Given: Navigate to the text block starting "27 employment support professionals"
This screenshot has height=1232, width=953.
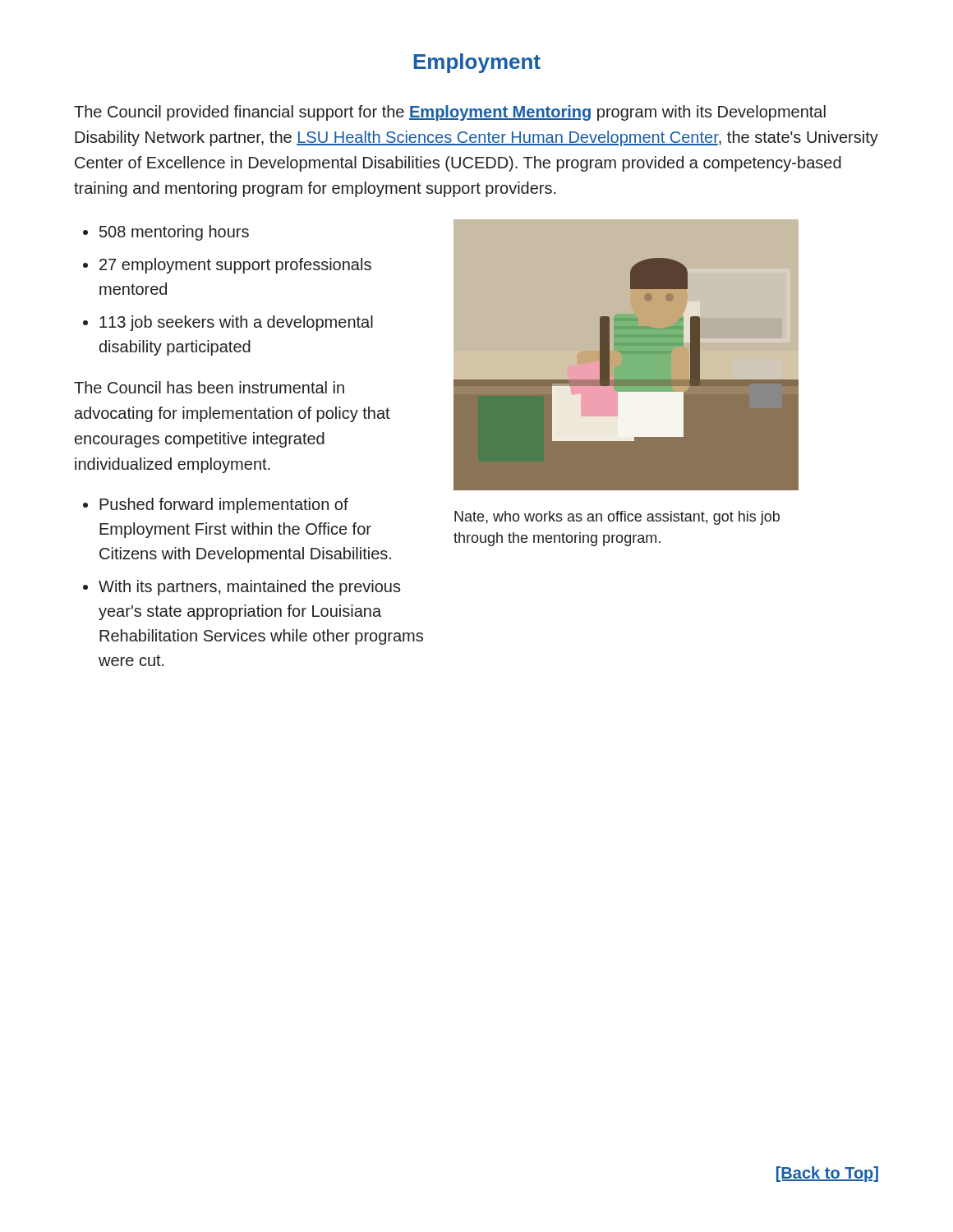Looking at the screenshot, I should tap(235, 277).
